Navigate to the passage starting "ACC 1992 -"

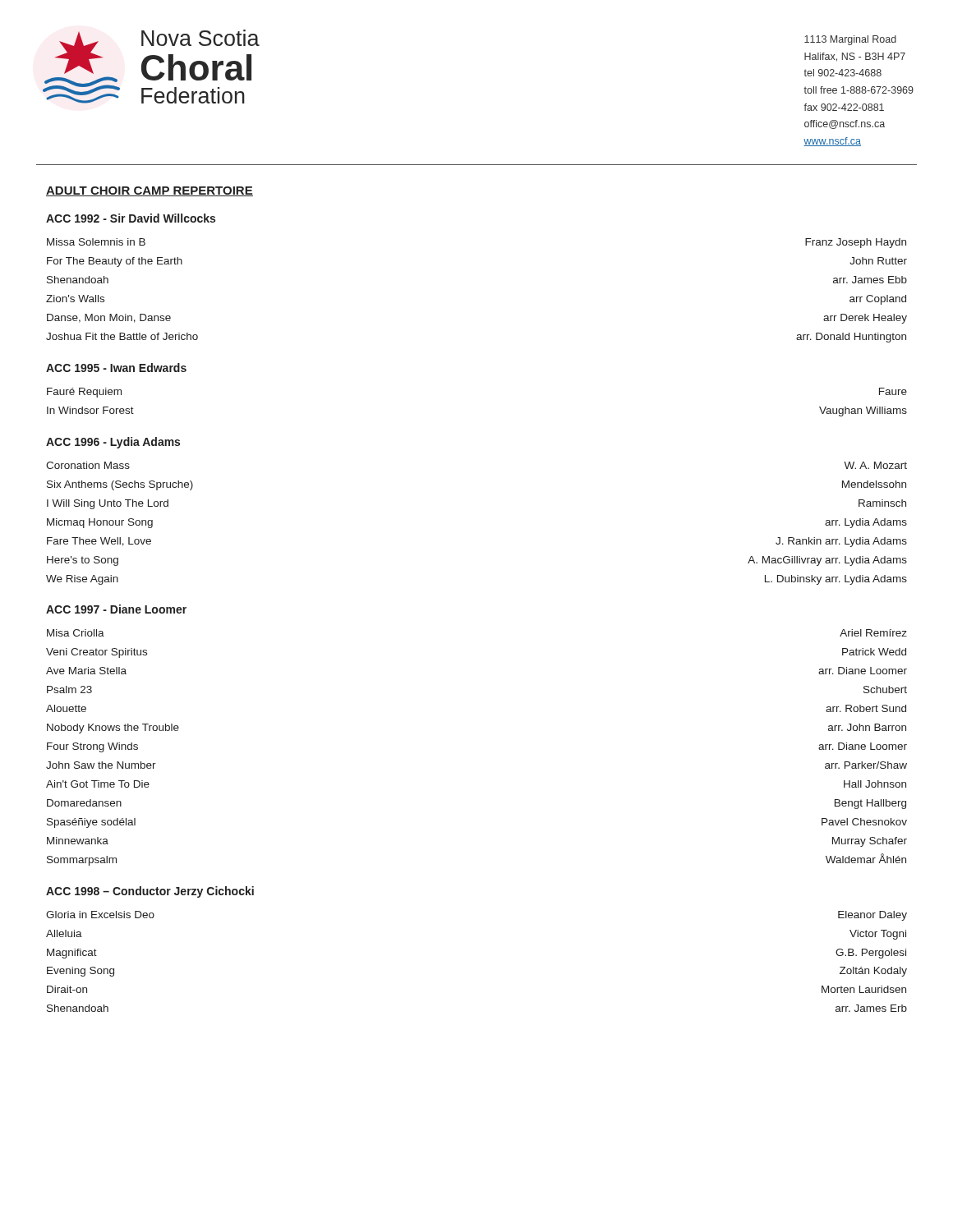[x=131, y=219]
